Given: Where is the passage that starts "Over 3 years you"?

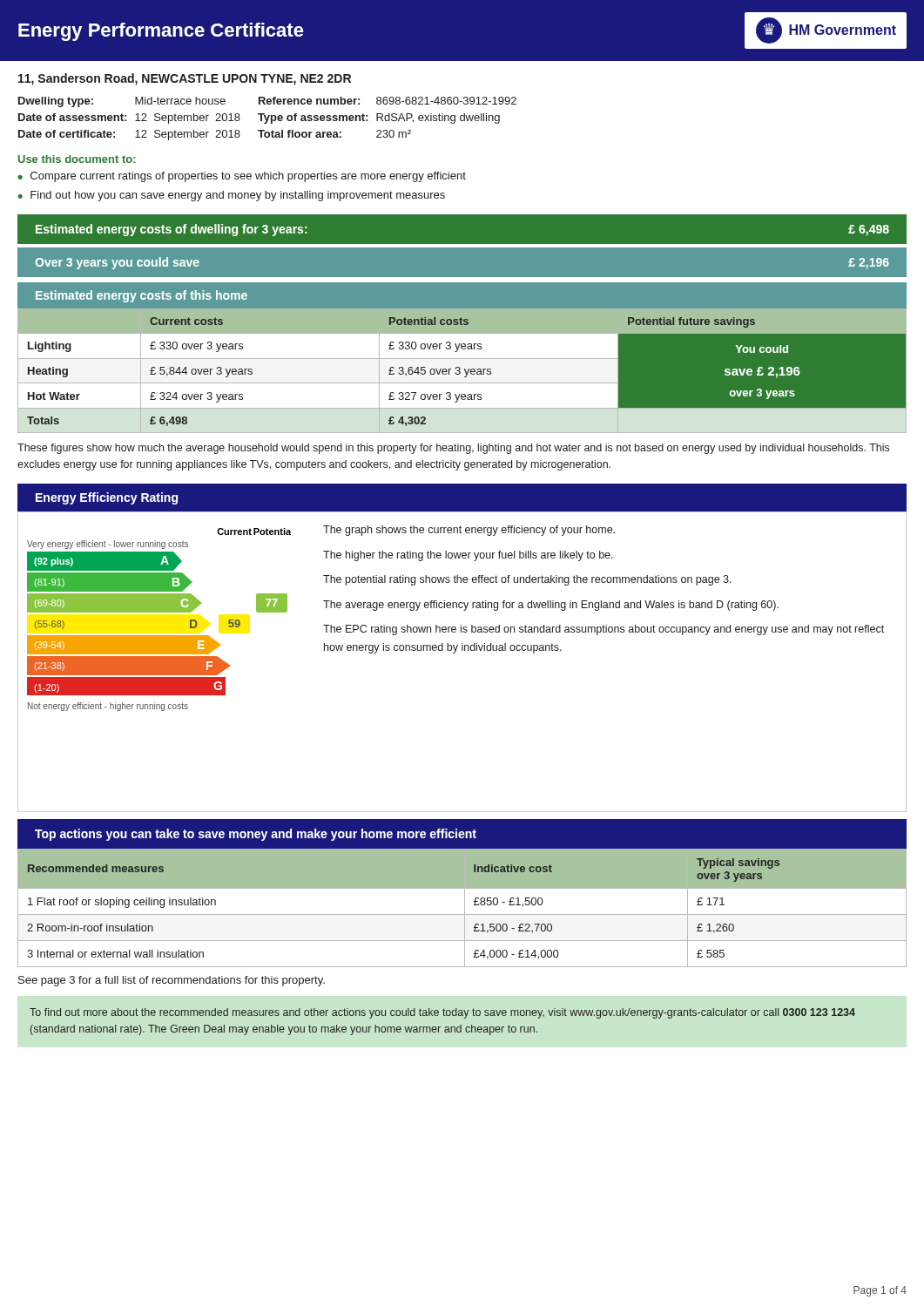Looking at the screenshot, I should [119, 263].
